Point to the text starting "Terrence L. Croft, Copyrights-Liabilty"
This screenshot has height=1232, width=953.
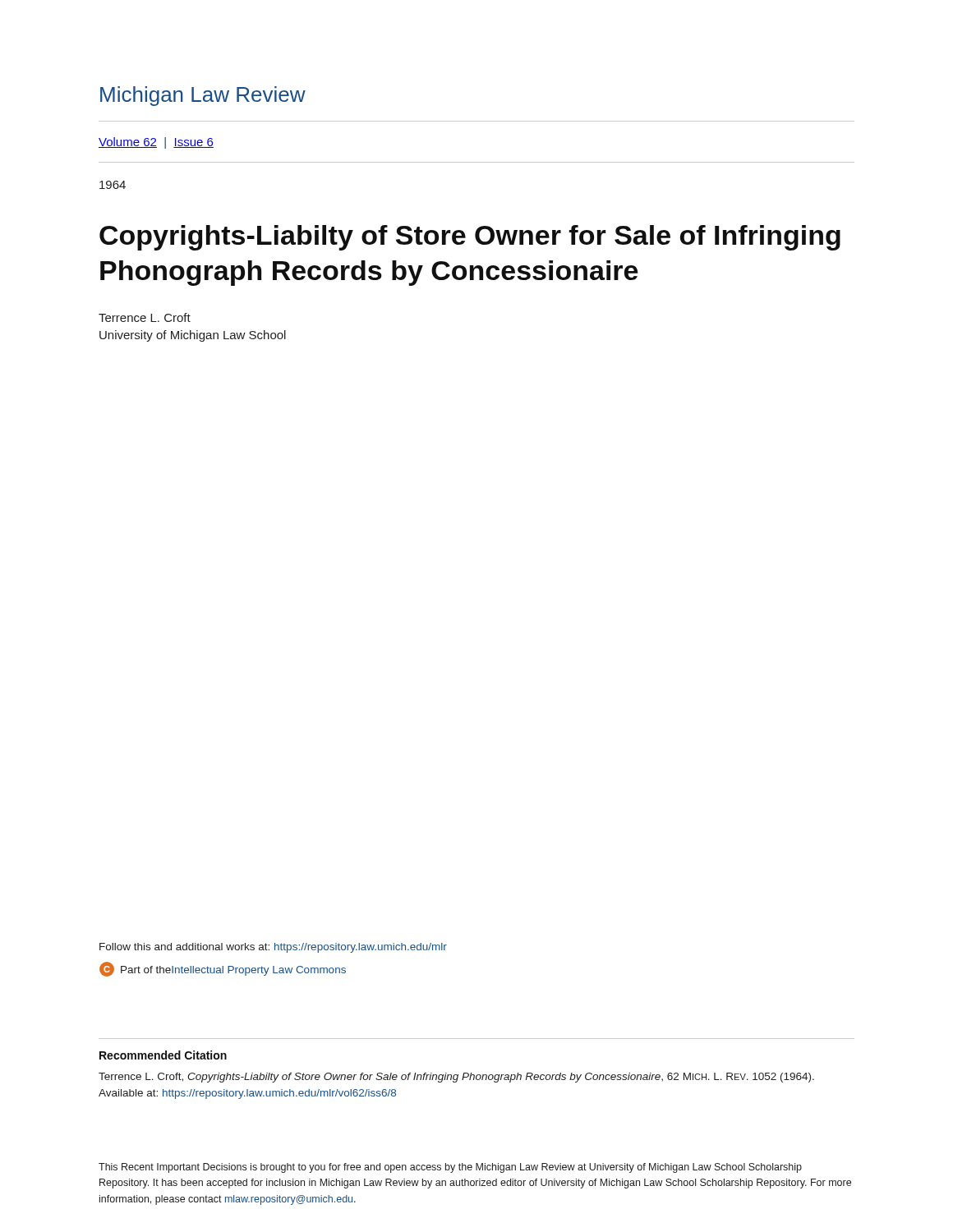point(476,1085)
